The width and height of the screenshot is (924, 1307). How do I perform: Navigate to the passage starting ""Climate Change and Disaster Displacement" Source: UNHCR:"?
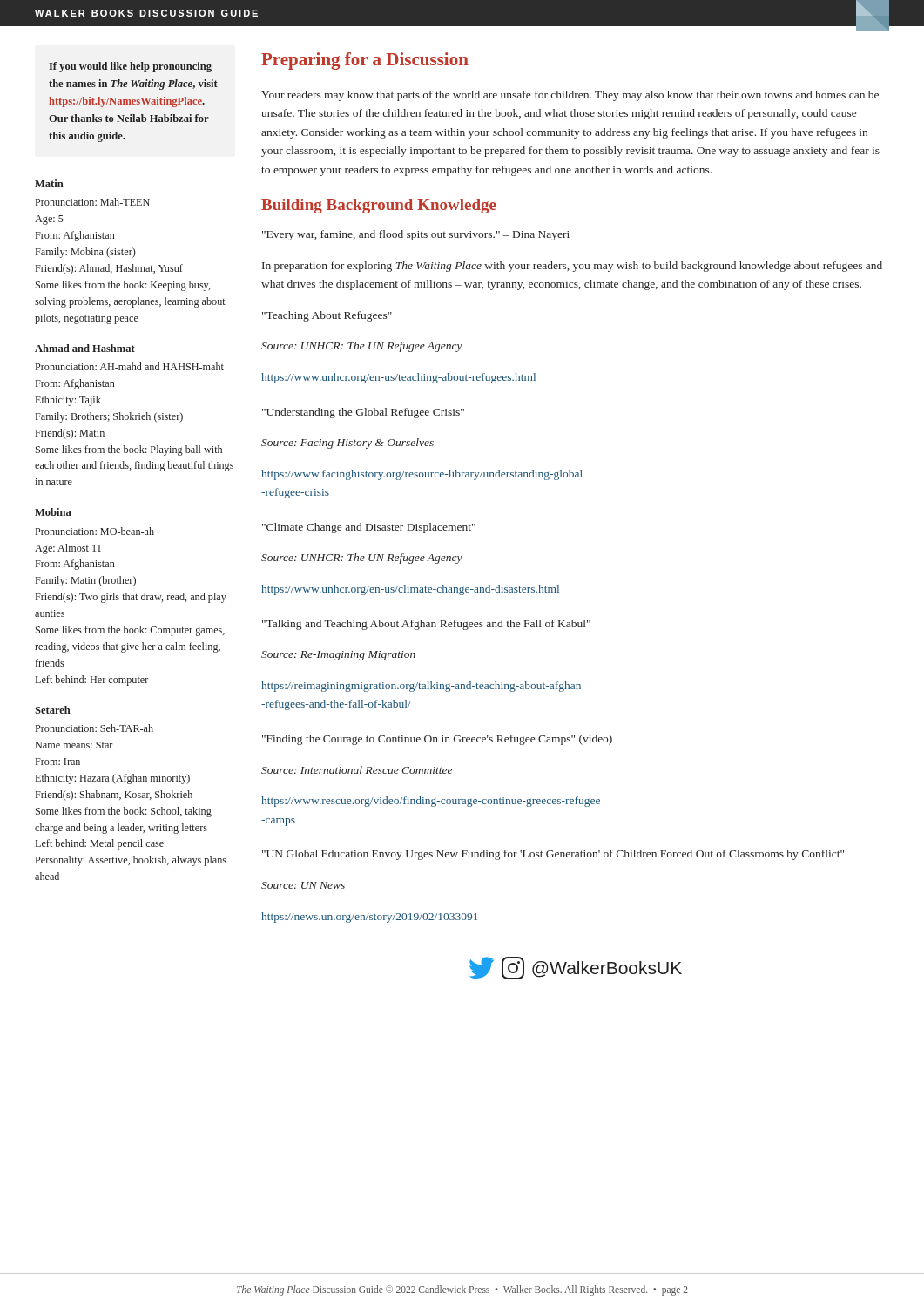pyautogui.click(x=369, y=528)
